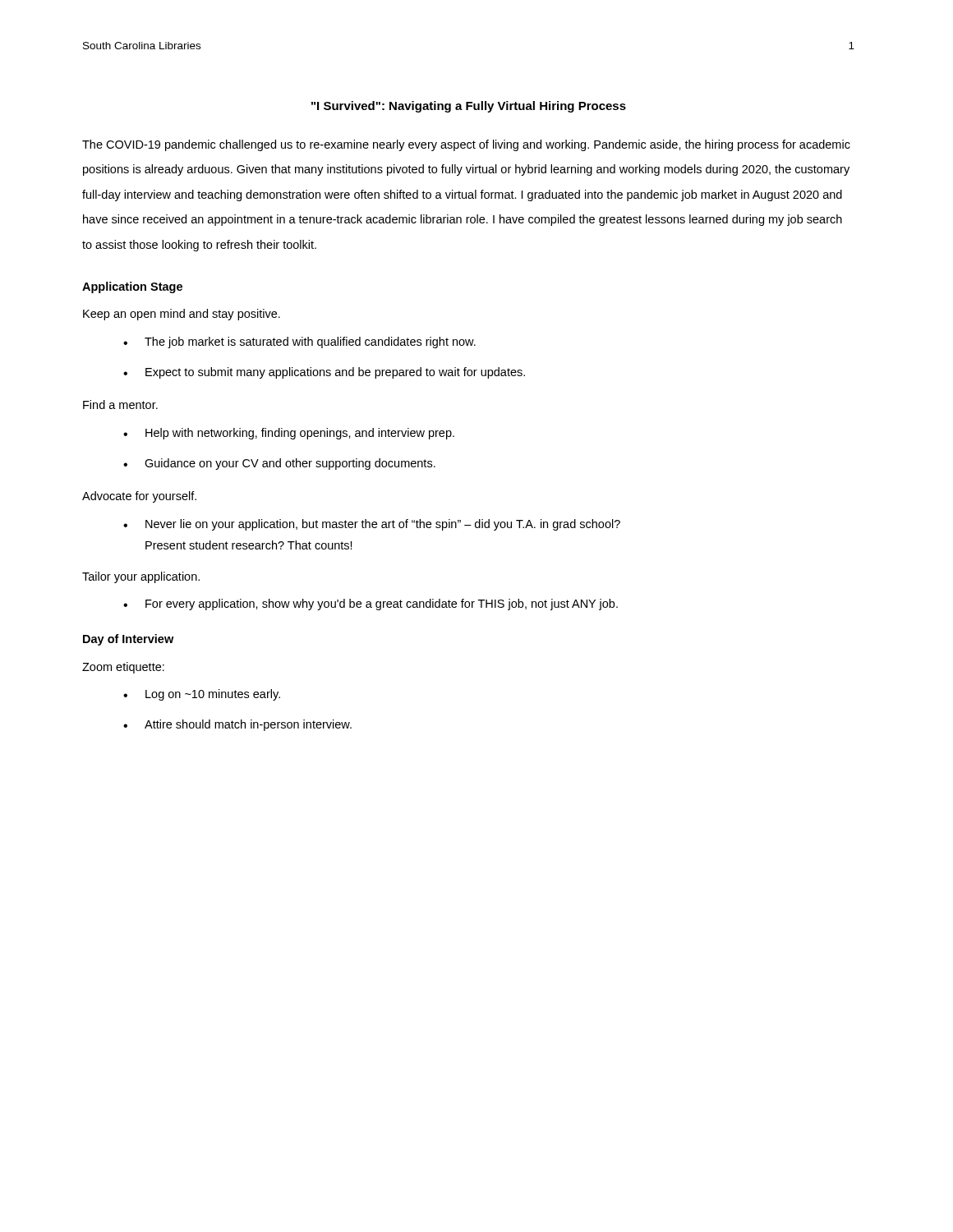Where is the passage that starts "• Help with networking, finding openings,"?
Viewport: 953px width, 1232px height.
[x=289, y=434]
